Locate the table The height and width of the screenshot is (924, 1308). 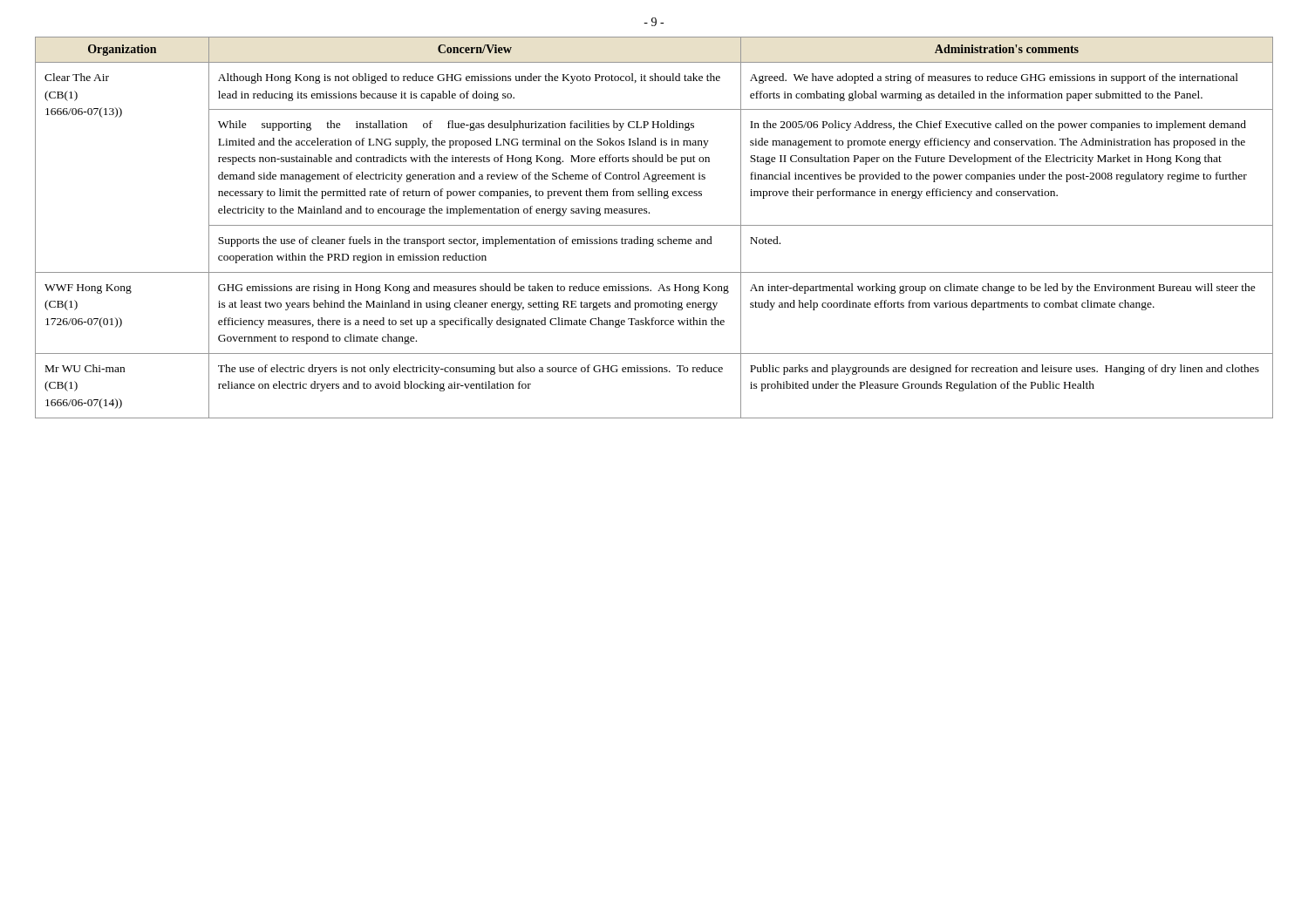pyautogui.click(x=654, y=227)
